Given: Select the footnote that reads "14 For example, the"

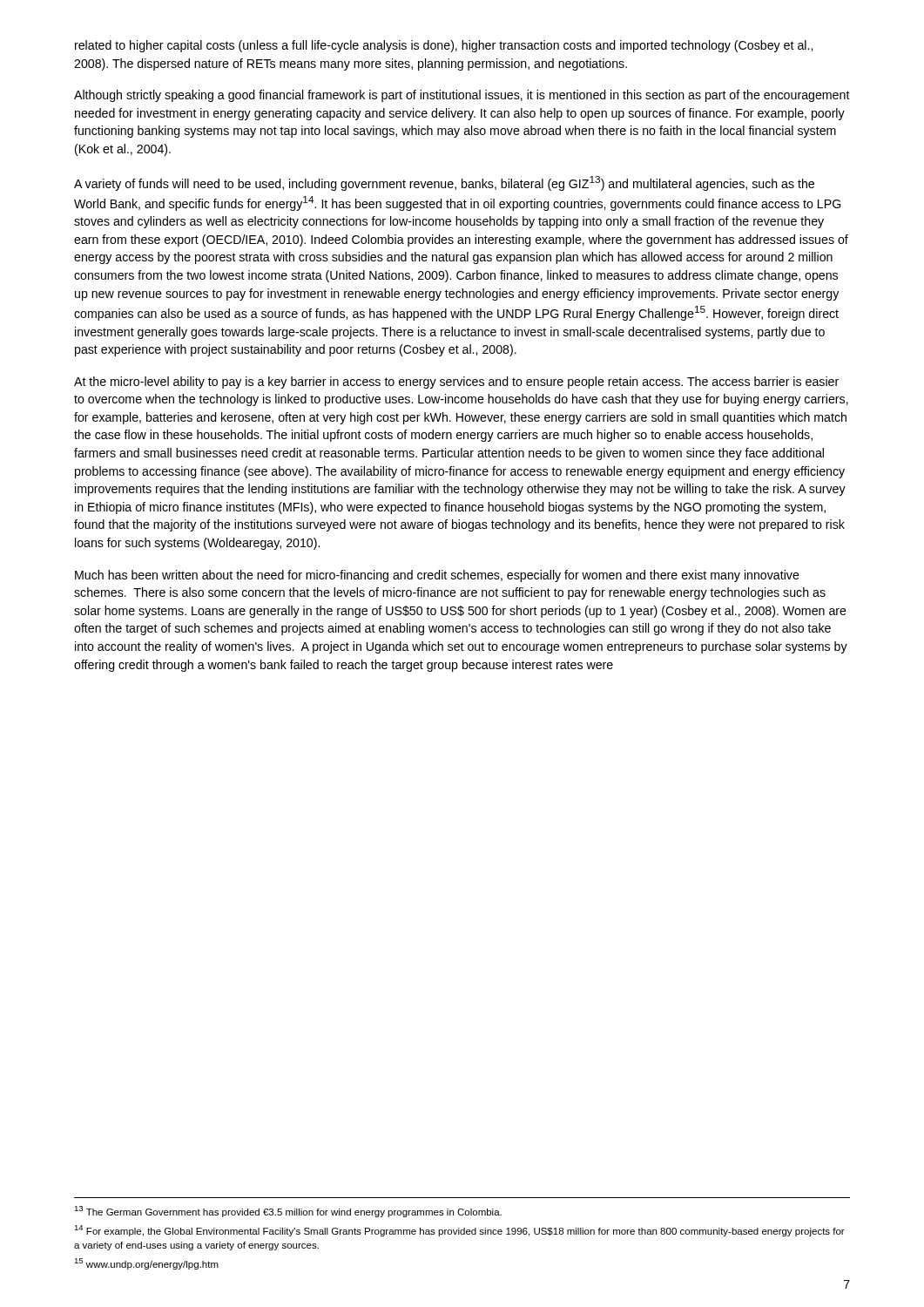Looking at the screenshot, I should pyautogui.click(x=459, y=1236).
